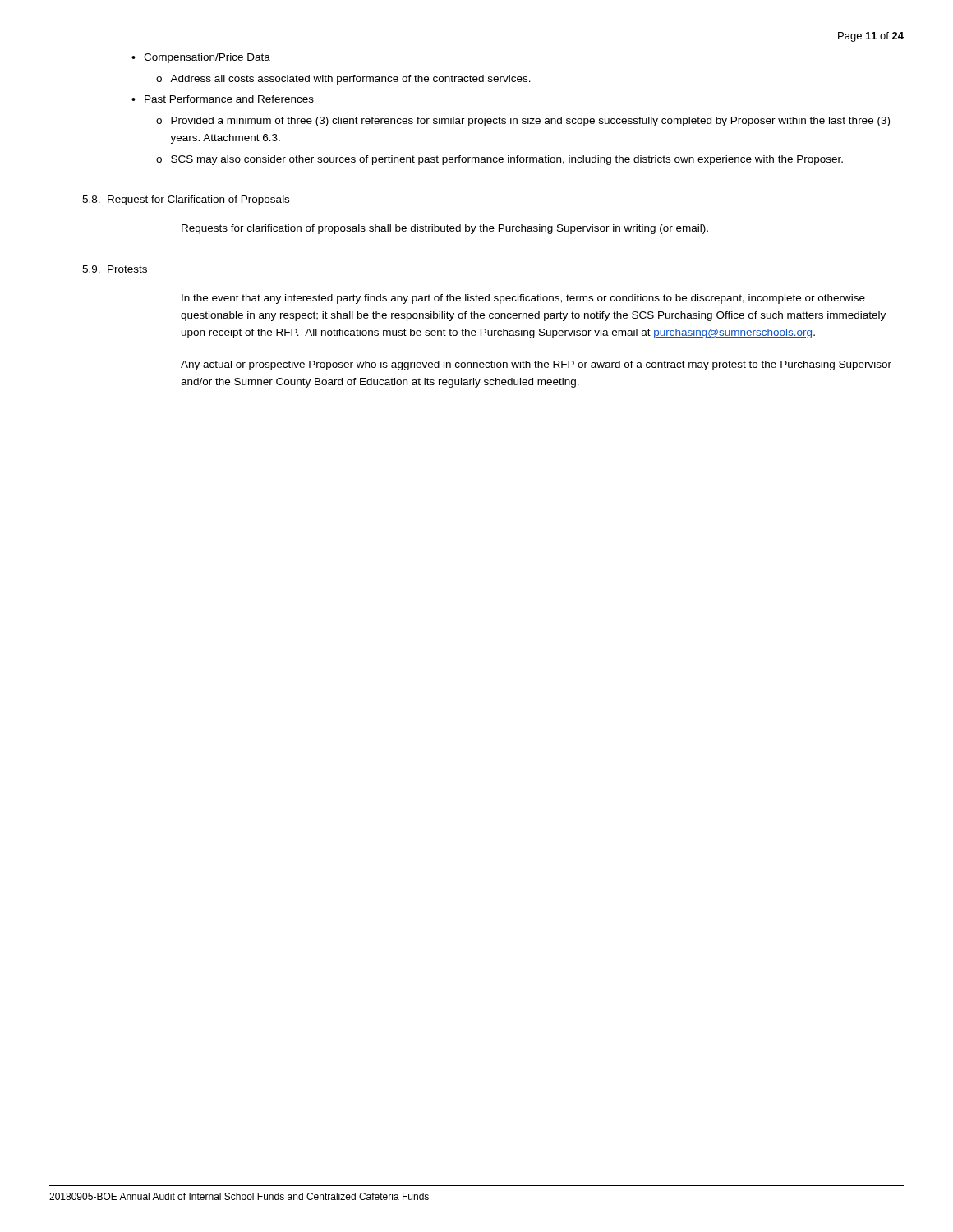Find the list item with the text "o SCS may also consider"
Screen dimensions: 1232x953
pos(500,159)
